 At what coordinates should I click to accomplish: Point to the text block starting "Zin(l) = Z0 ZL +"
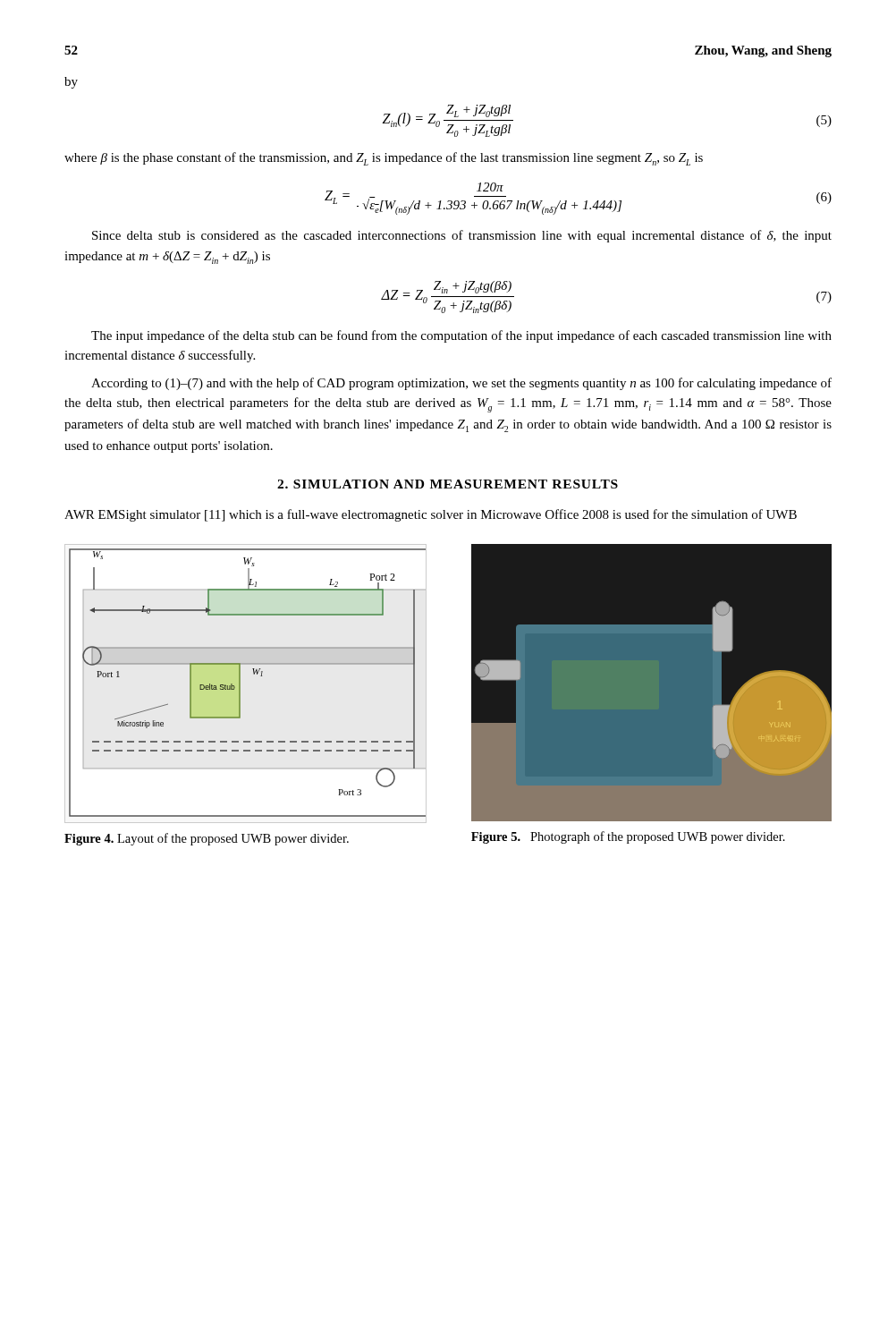coord(435,121)
